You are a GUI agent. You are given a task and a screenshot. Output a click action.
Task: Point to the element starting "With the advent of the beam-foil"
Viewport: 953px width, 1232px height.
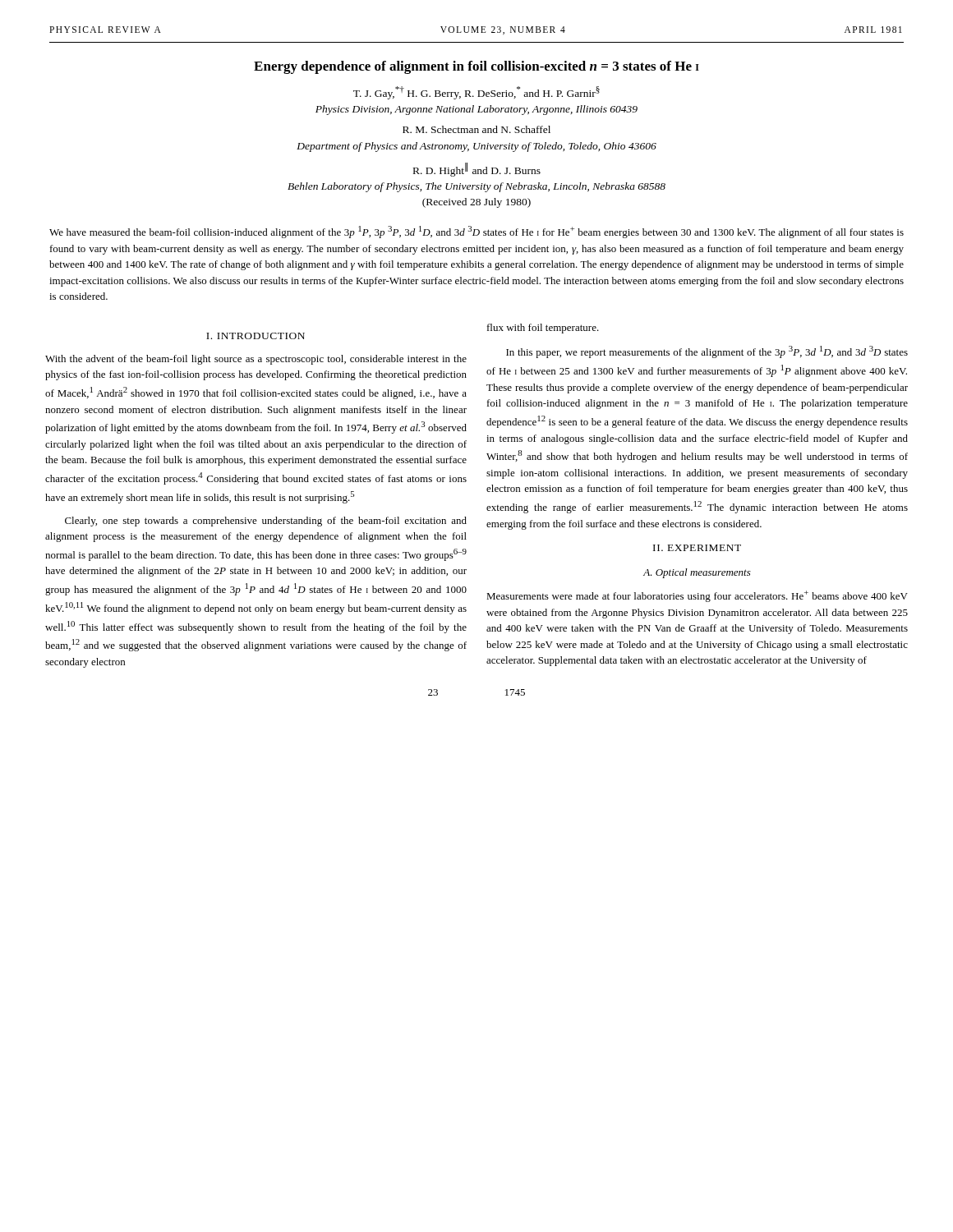click(x=256, y=510)
